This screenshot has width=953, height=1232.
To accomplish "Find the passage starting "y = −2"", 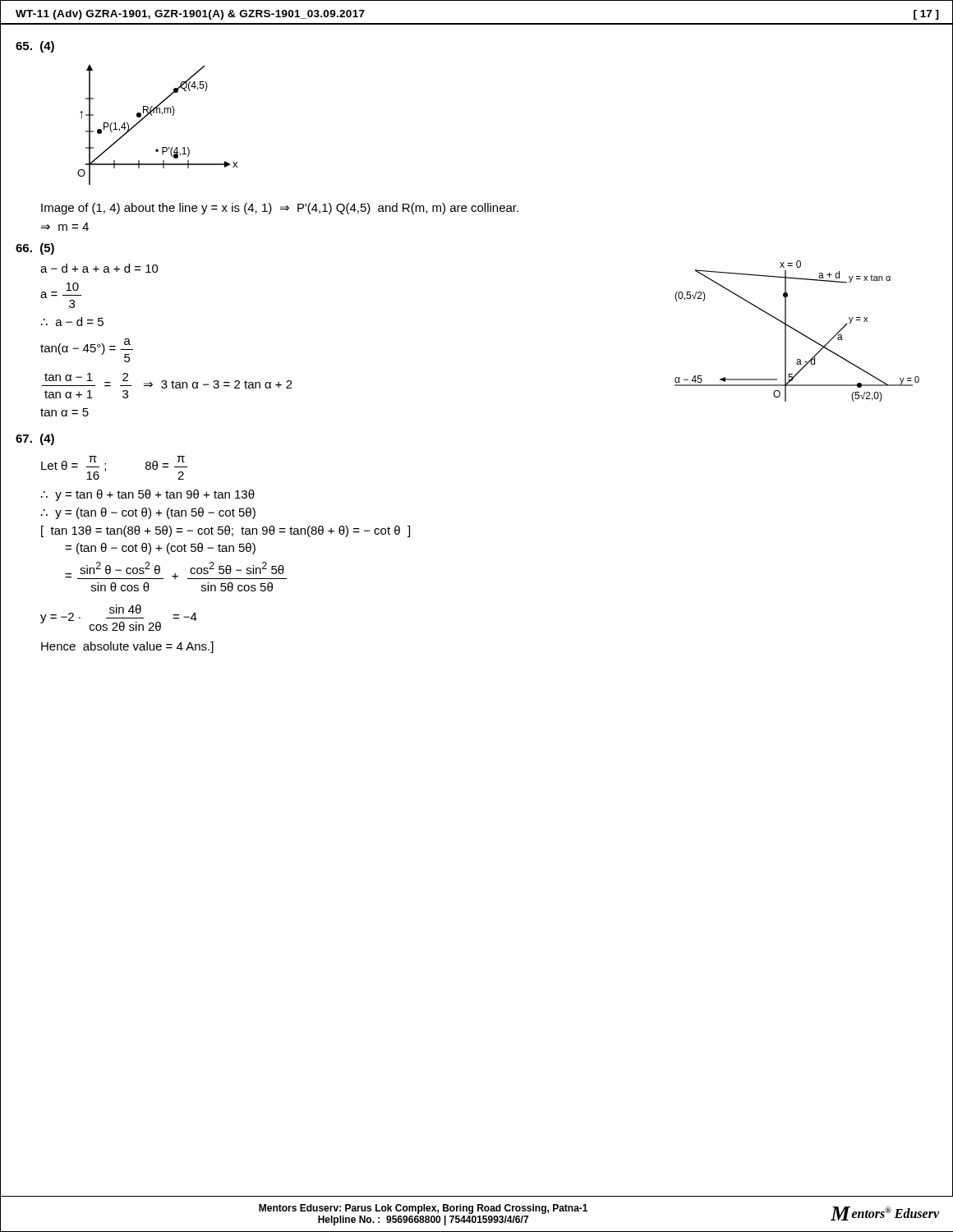I will tap(119, 618).
